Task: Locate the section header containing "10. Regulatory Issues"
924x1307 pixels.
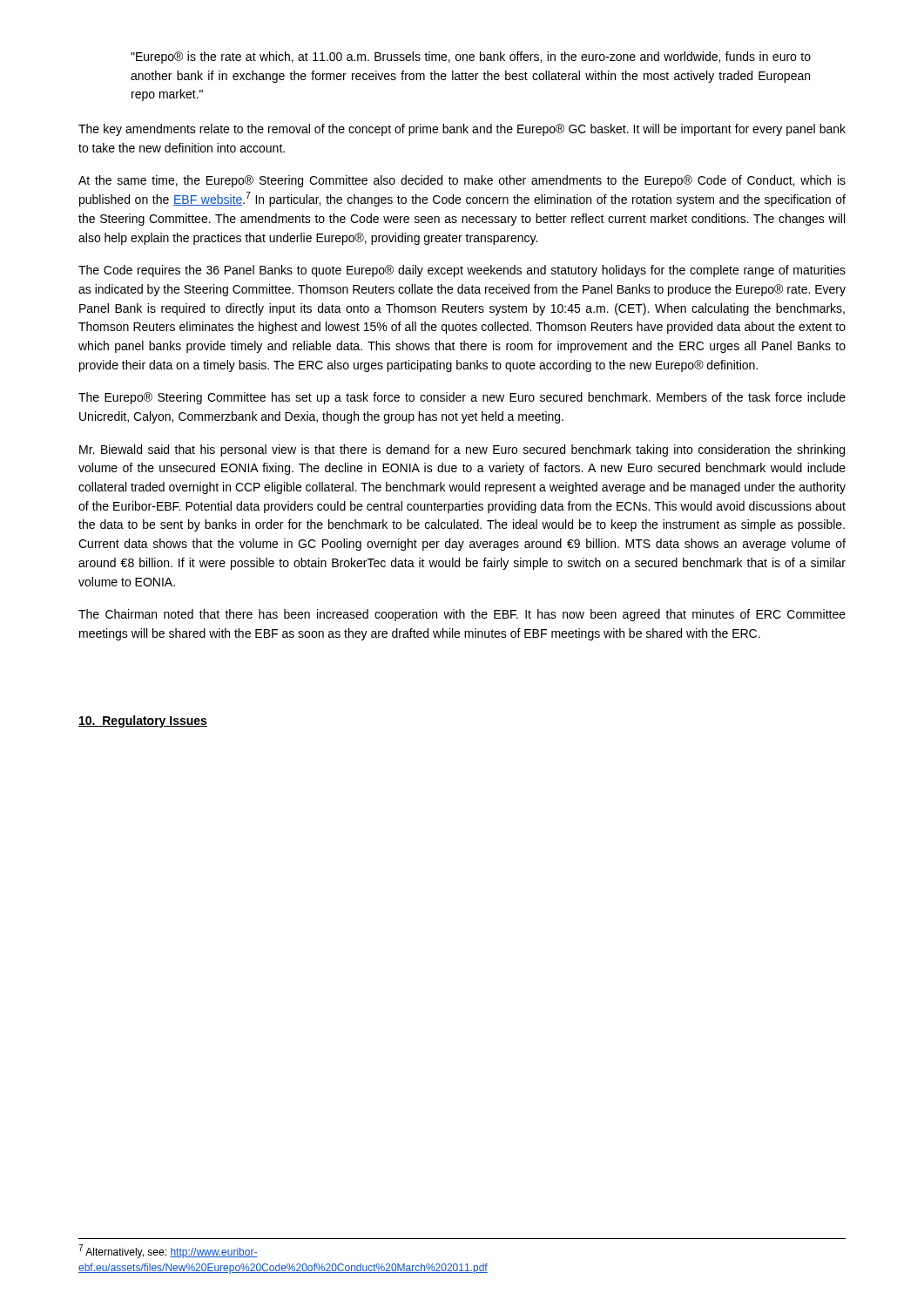Action: pyautogui.click(x=143, y=720)
